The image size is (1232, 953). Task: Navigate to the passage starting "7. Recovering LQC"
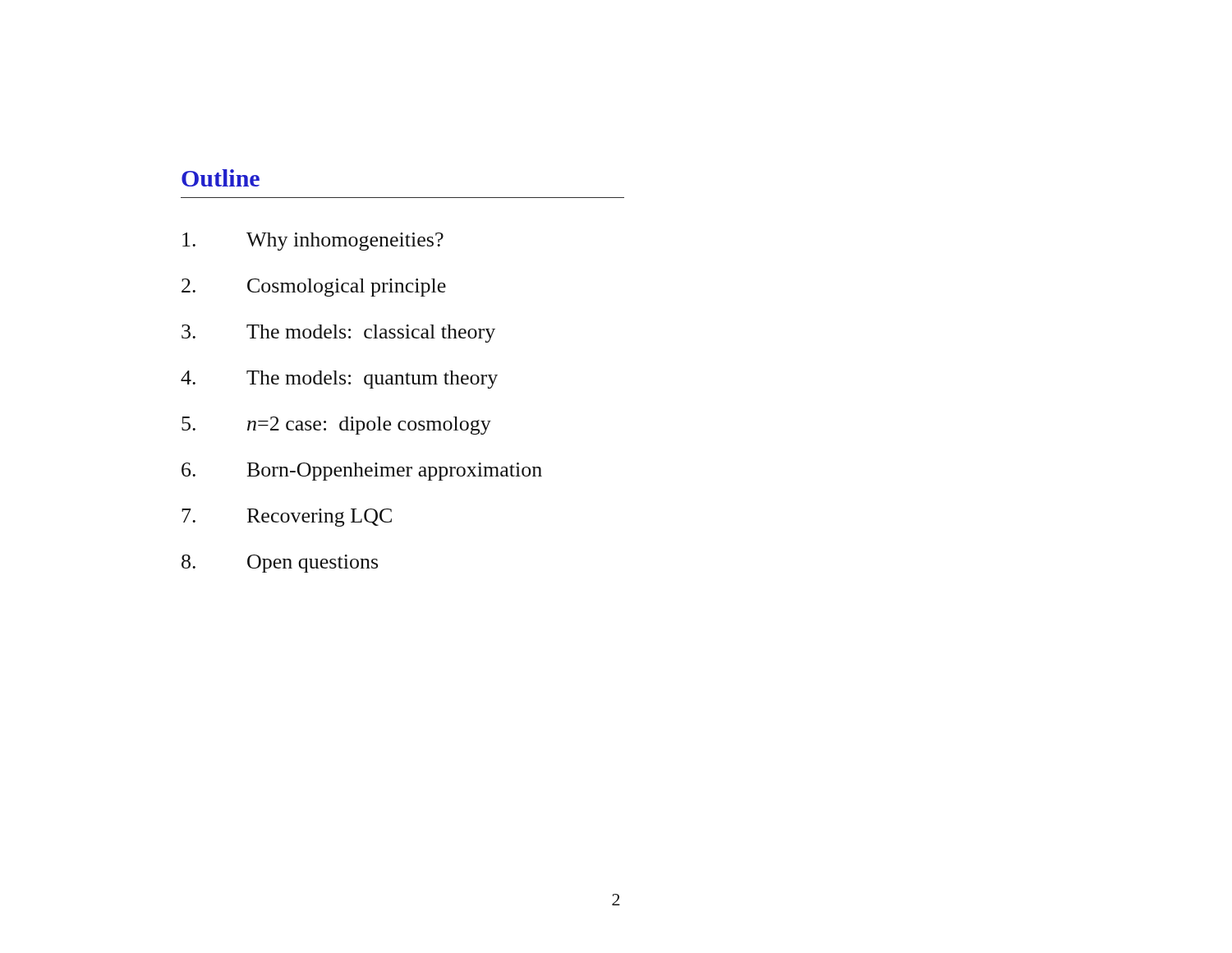pos(287,516)
